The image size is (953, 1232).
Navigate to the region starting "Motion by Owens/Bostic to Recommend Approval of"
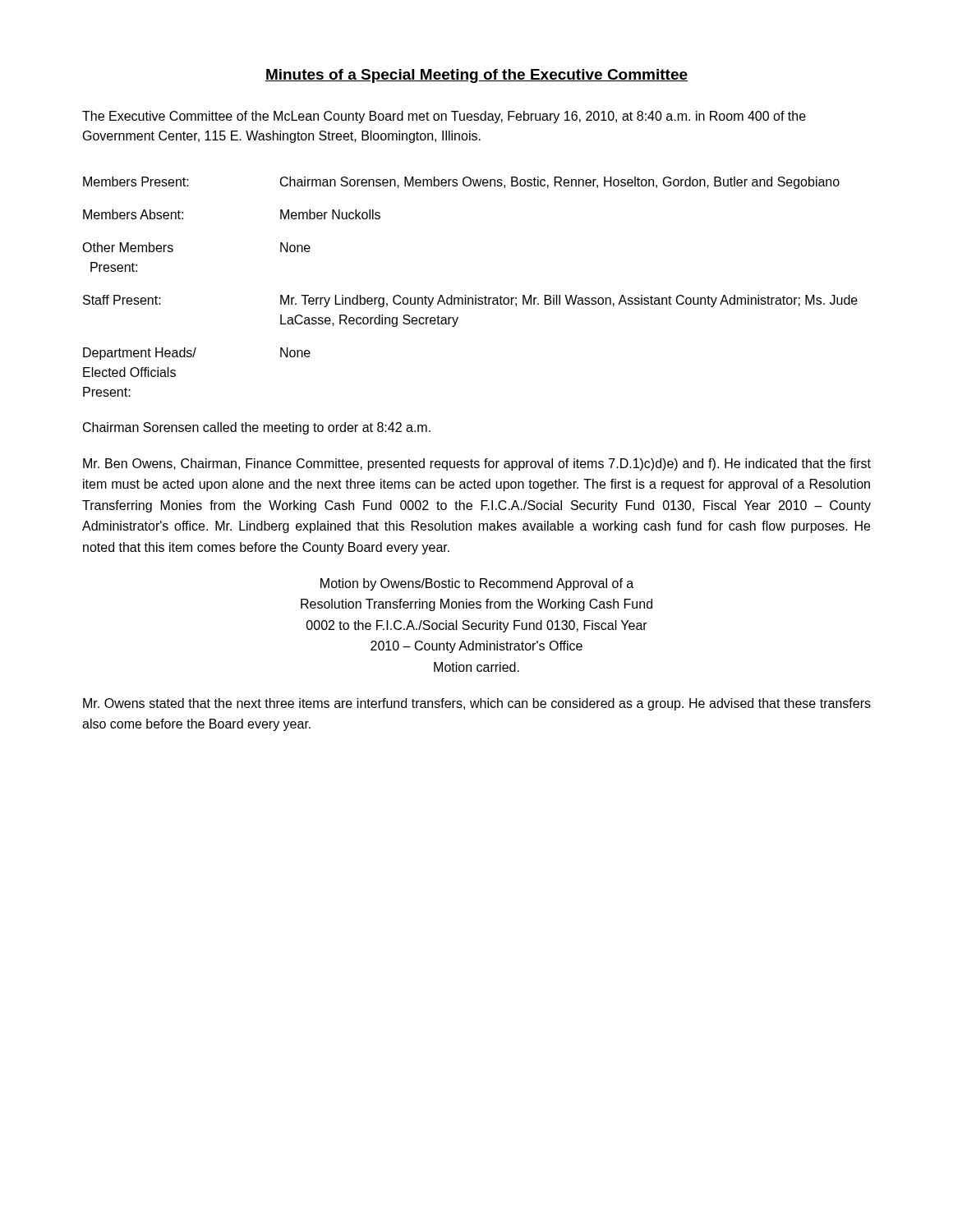click(x=476, y=625)
